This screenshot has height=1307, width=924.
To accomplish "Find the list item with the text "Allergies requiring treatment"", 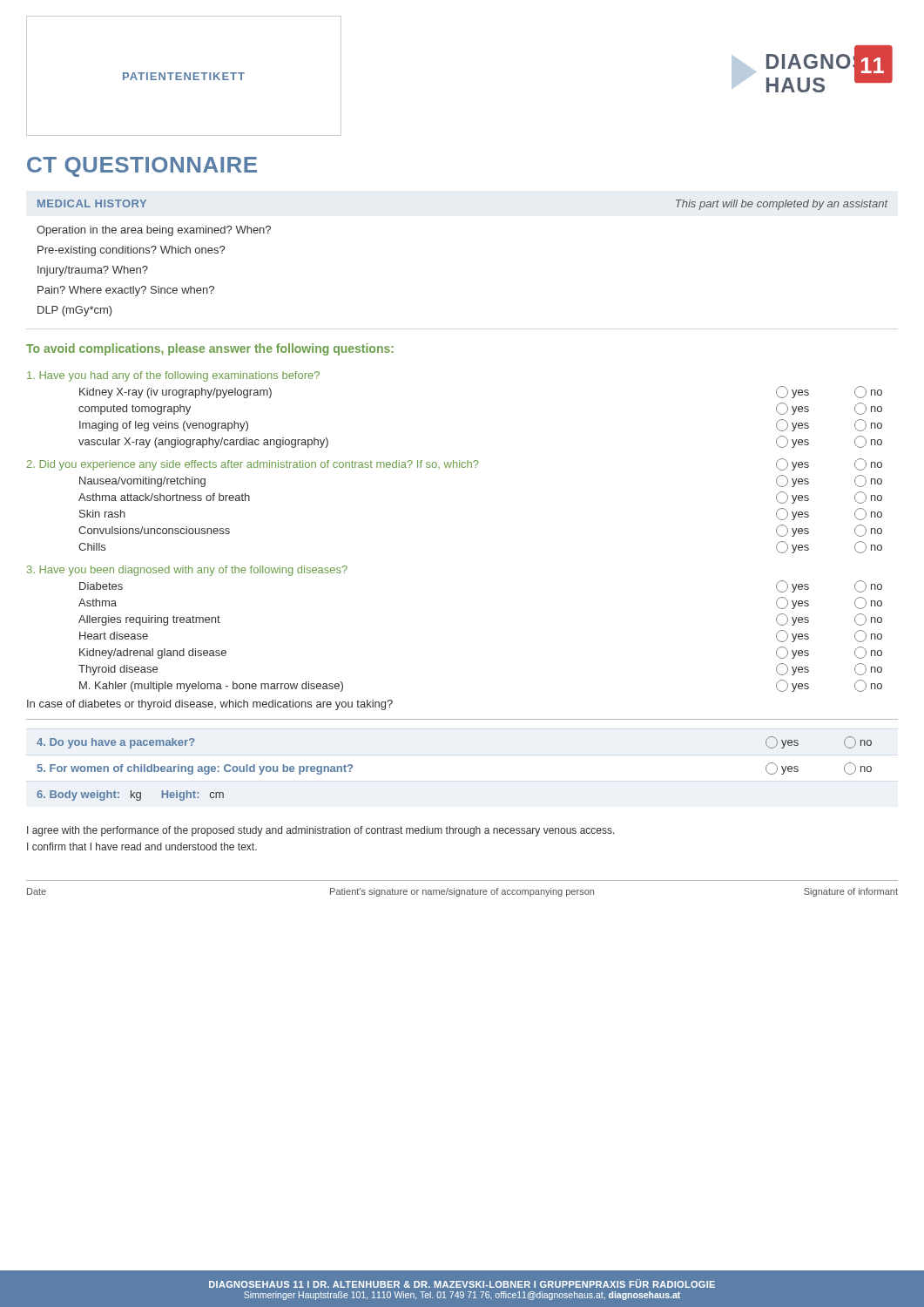I will [x=149, y=619].
